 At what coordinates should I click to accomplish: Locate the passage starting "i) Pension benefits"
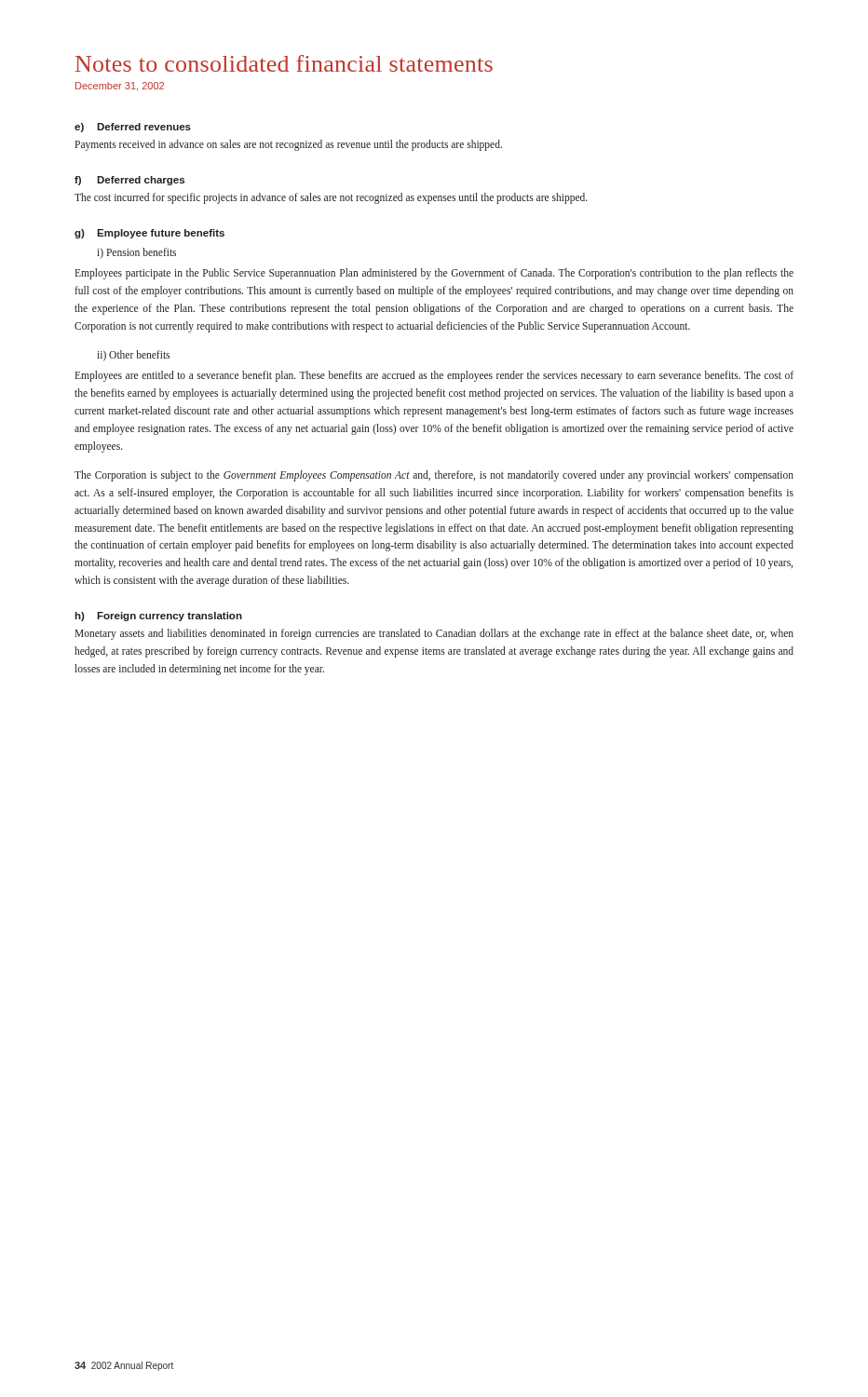coord(136,253)
